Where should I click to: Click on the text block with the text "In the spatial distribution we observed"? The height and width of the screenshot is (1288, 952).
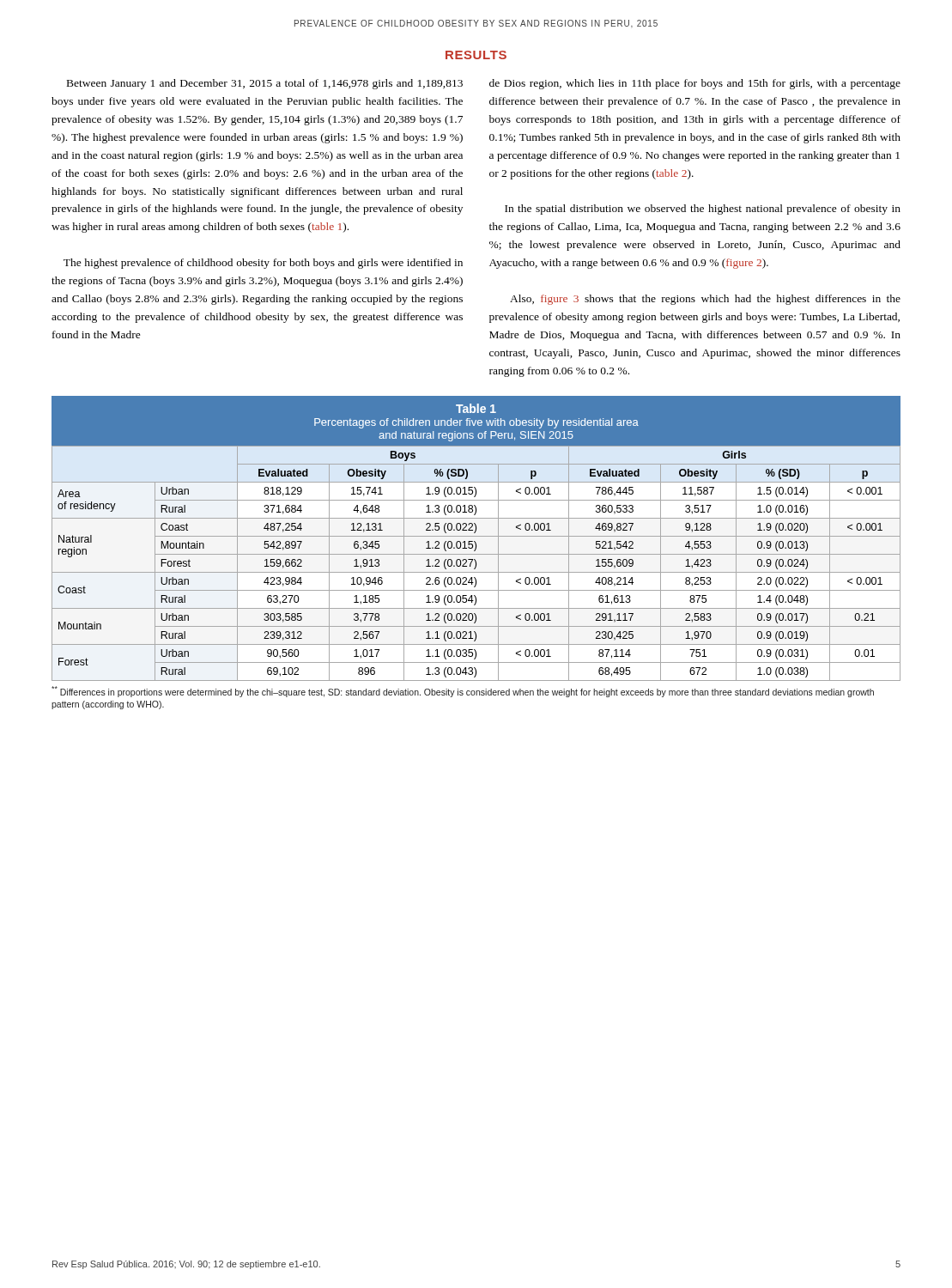[695, 236]
